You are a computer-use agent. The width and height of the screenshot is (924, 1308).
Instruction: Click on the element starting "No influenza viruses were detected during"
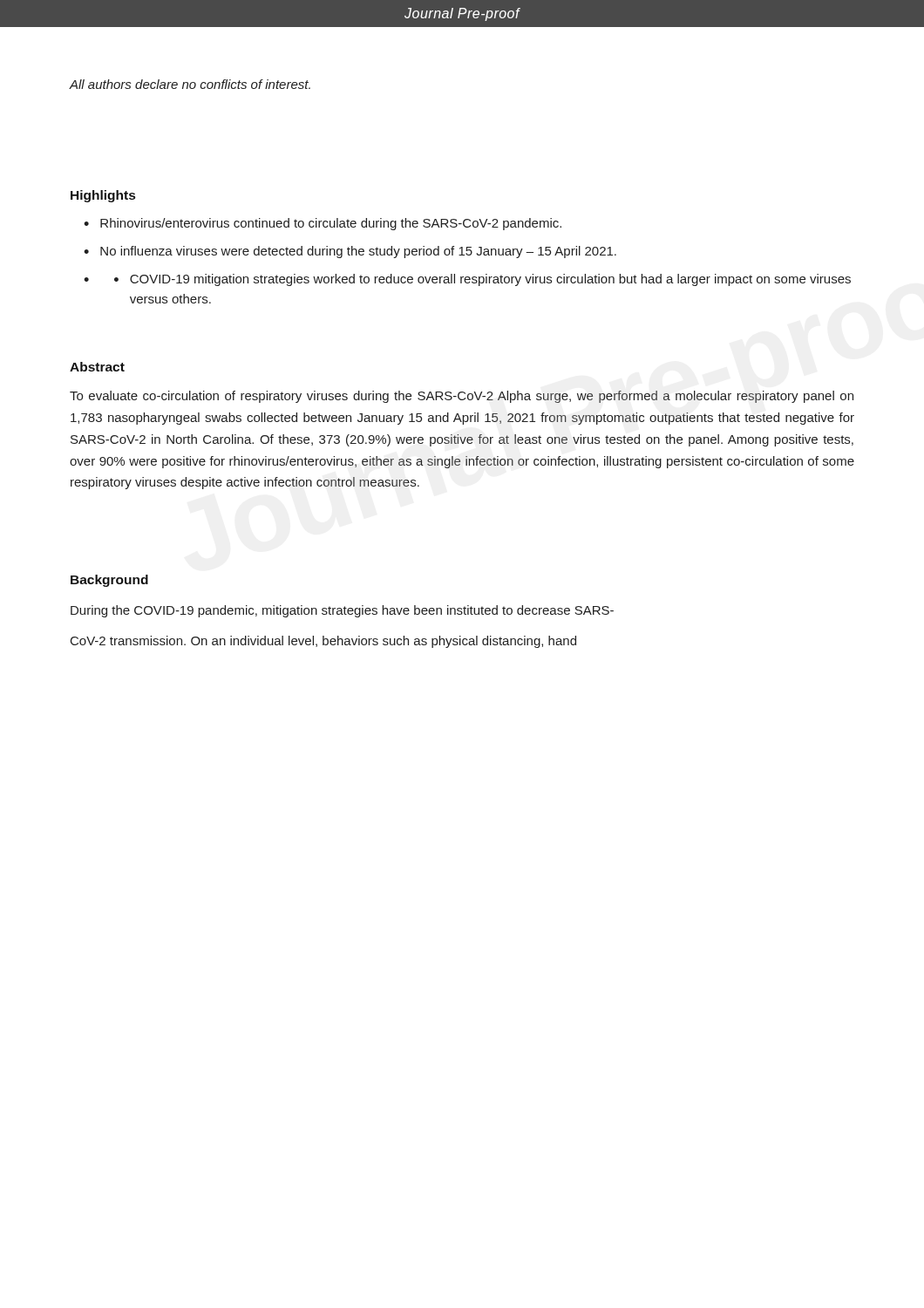tap(358, 251)
